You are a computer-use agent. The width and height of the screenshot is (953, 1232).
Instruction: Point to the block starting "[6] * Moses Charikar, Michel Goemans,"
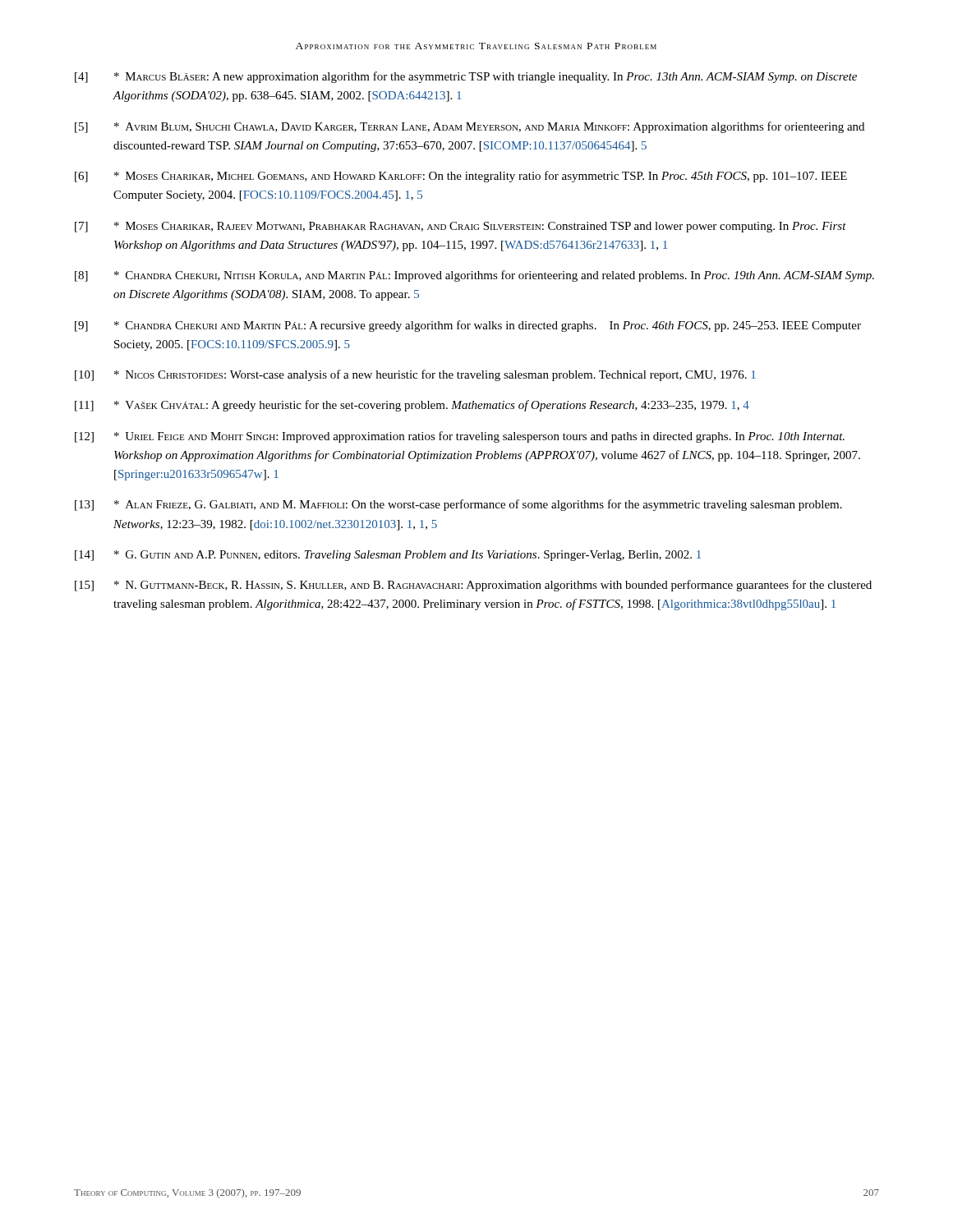(476, 186)
